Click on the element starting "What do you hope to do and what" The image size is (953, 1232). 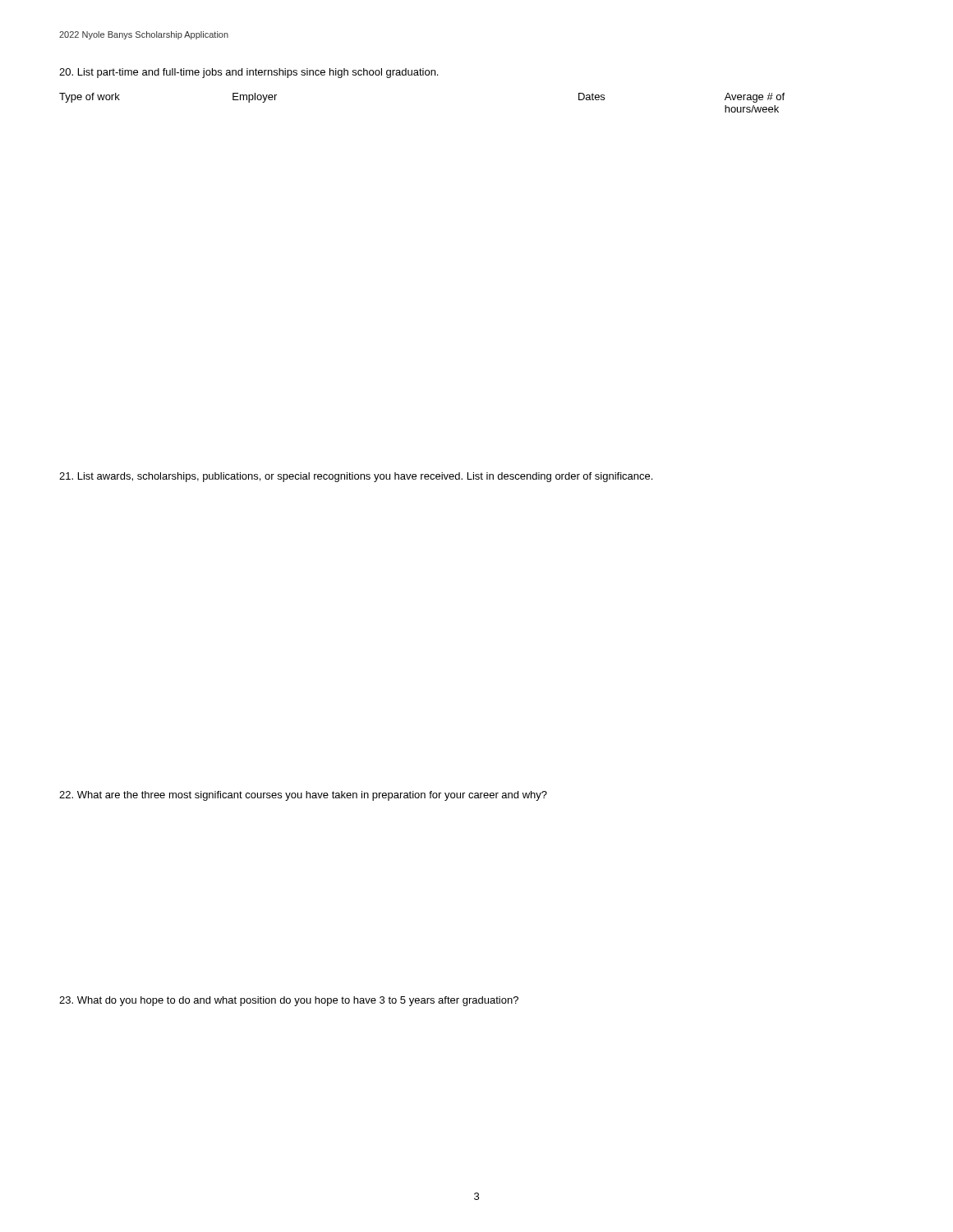pos(289,1000)
